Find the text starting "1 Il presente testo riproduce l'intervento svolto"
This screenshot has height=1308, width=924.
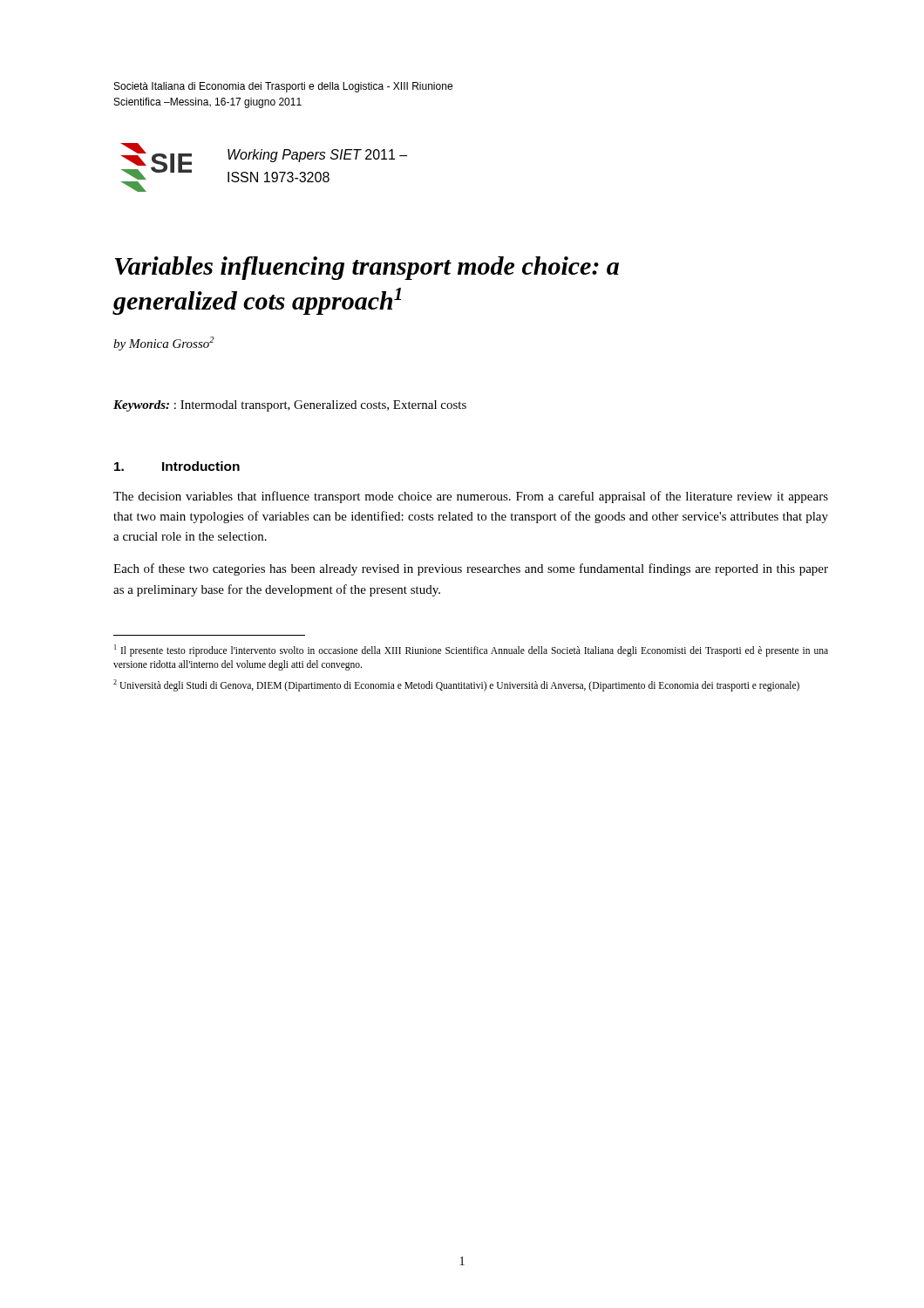[x=471, y=657]
